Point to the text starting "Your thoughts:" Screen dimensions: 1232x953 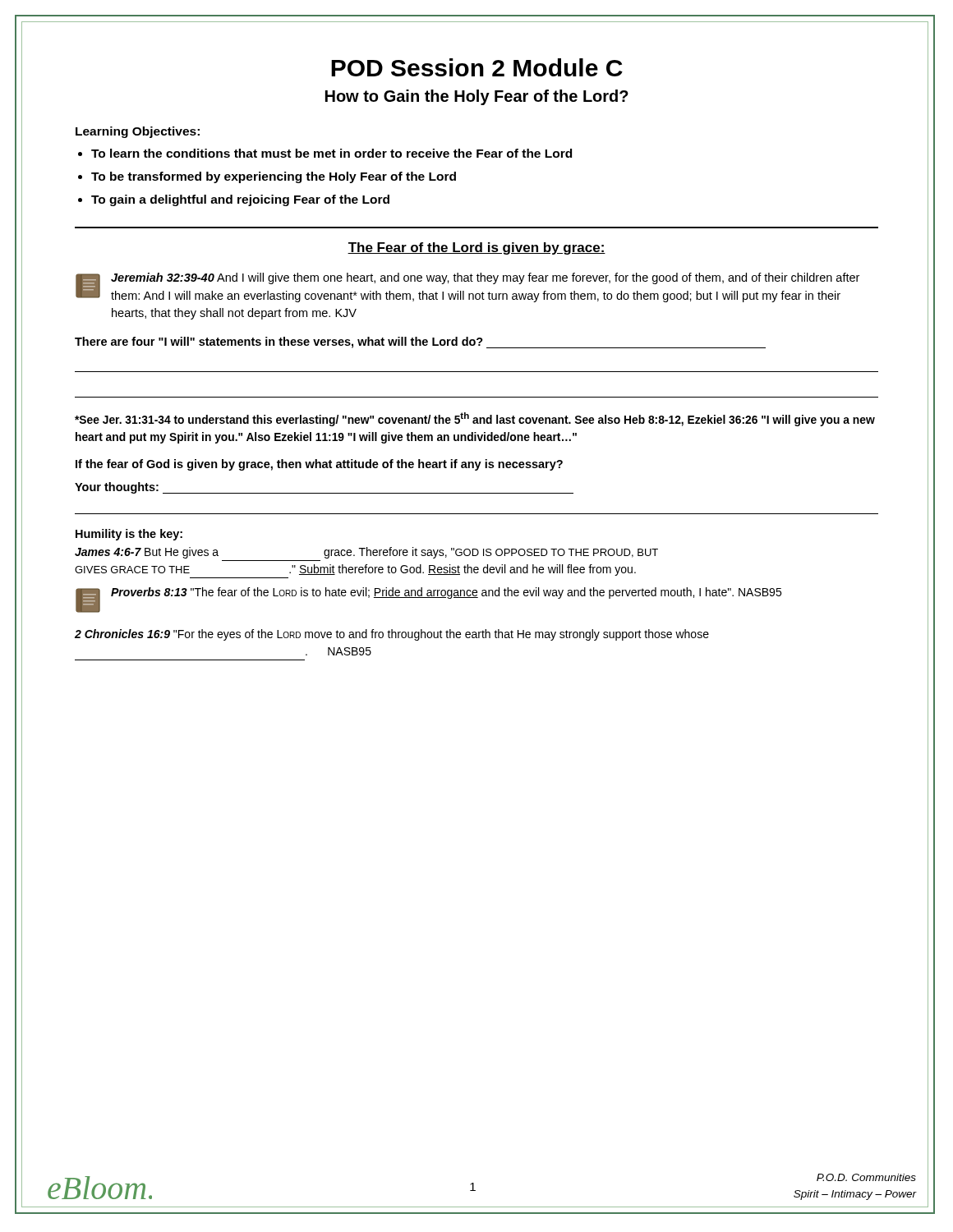tap(476, 497)
